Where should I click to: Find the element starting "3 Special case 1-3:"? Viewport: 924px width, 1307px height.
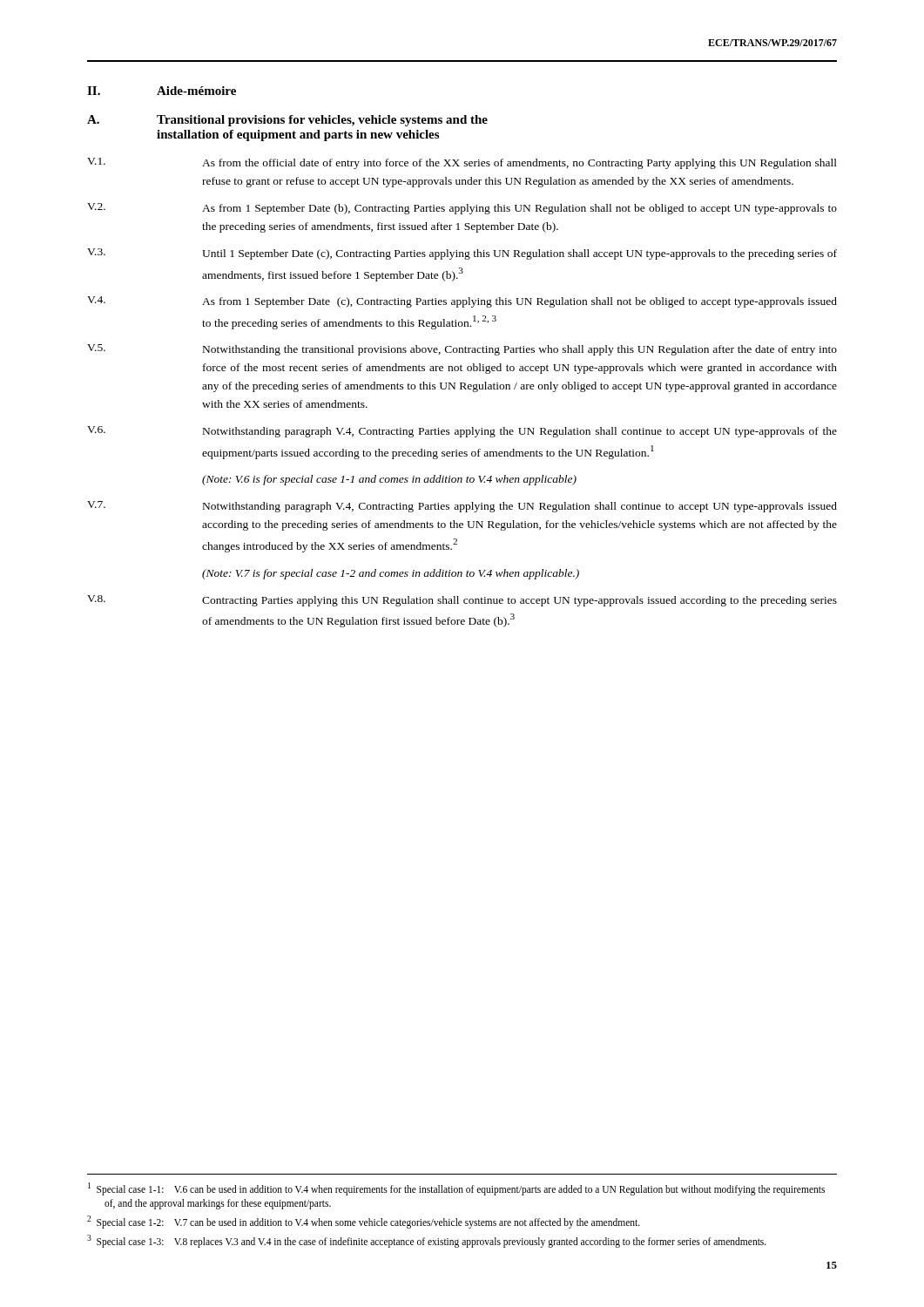427,1239
